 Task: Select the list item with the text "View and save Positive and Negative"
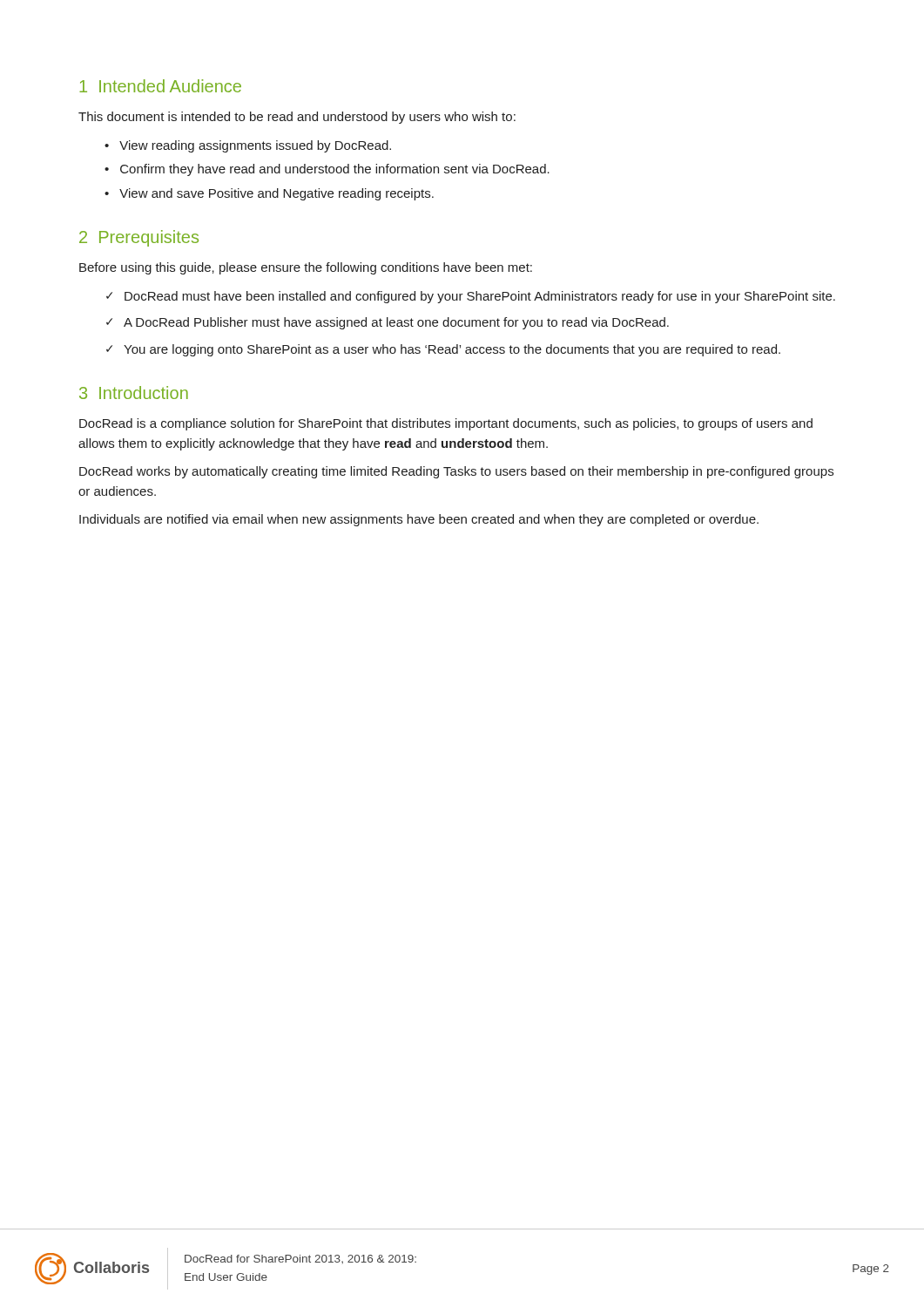277,193
